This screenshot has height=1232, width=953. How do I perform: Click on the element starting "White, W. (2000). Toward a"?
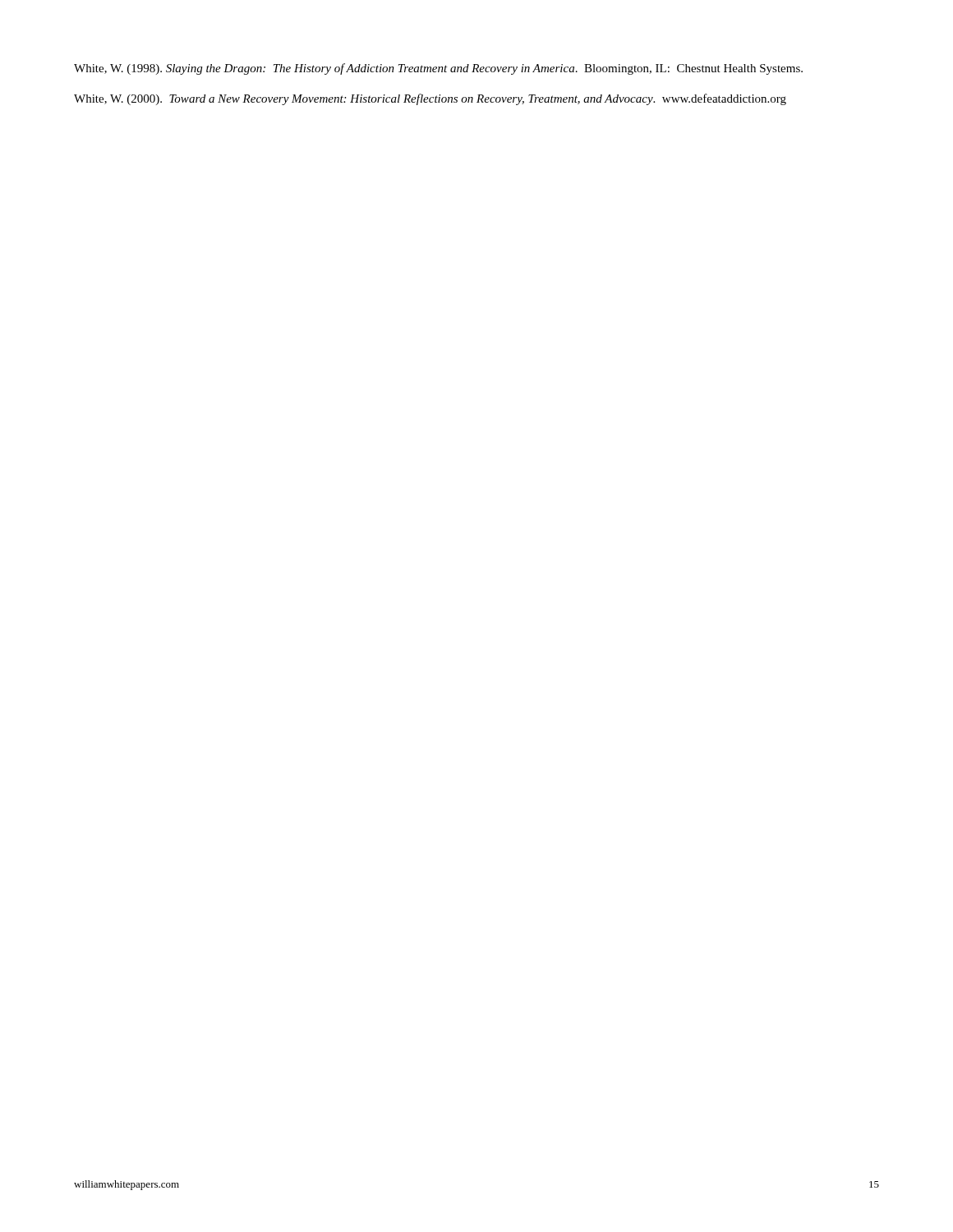tap(430, 98)
